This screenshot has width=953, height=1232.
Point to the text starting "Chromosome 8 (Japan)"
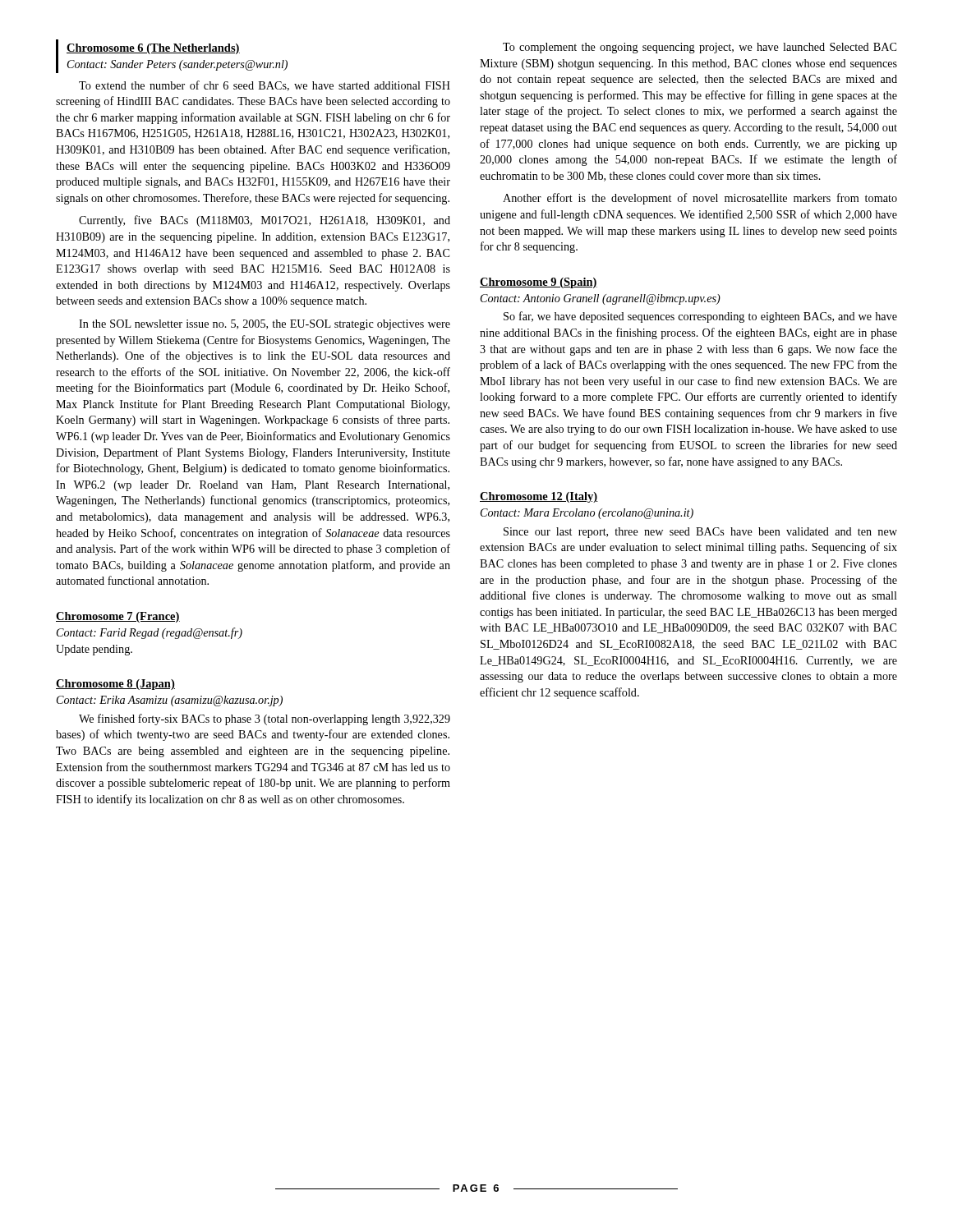(x=115, y=684)
